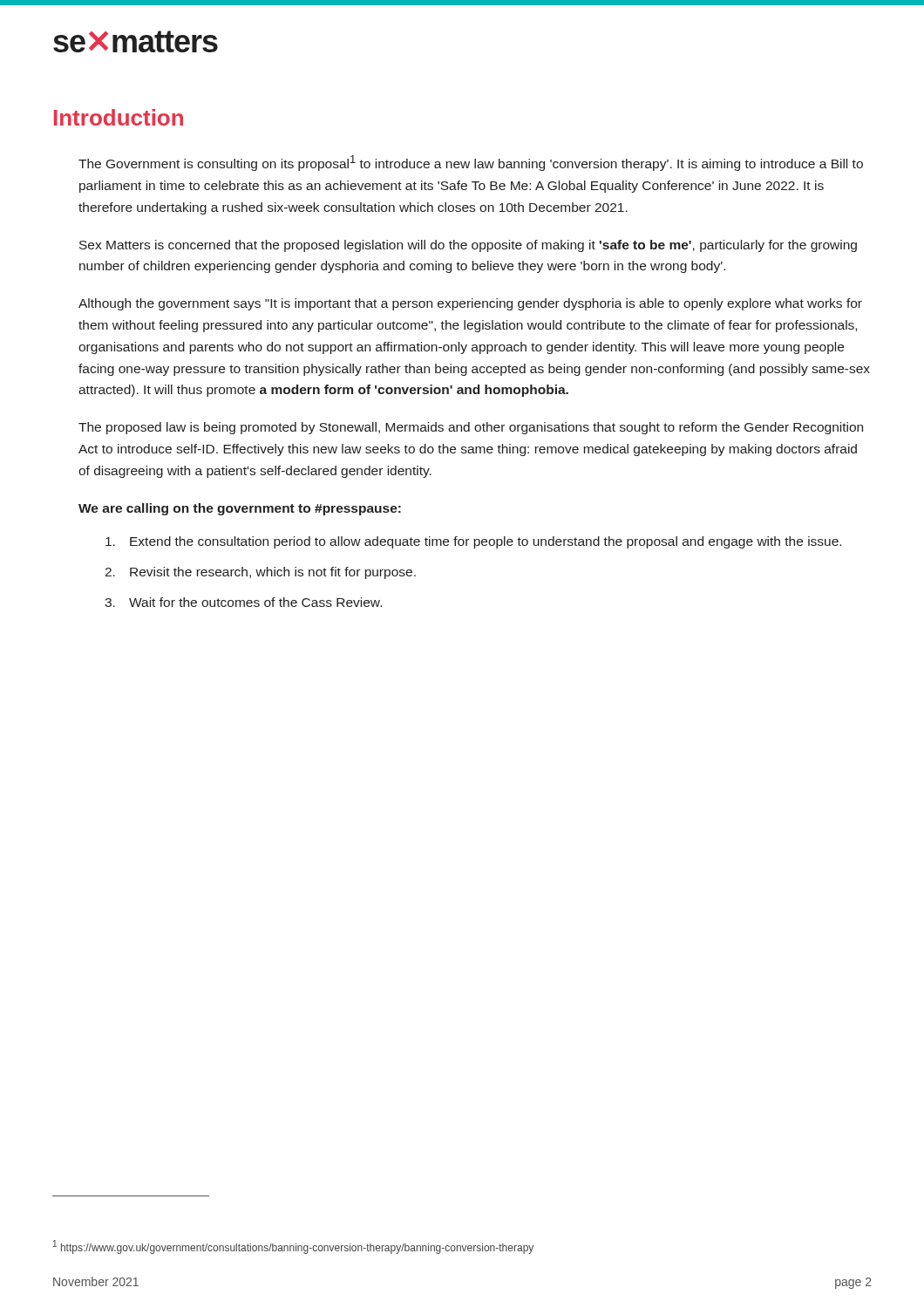Navigate to the text block starting "3. Wait for"
The width and height of the screenshot is (924, 1308).
[x=244, y=603]
